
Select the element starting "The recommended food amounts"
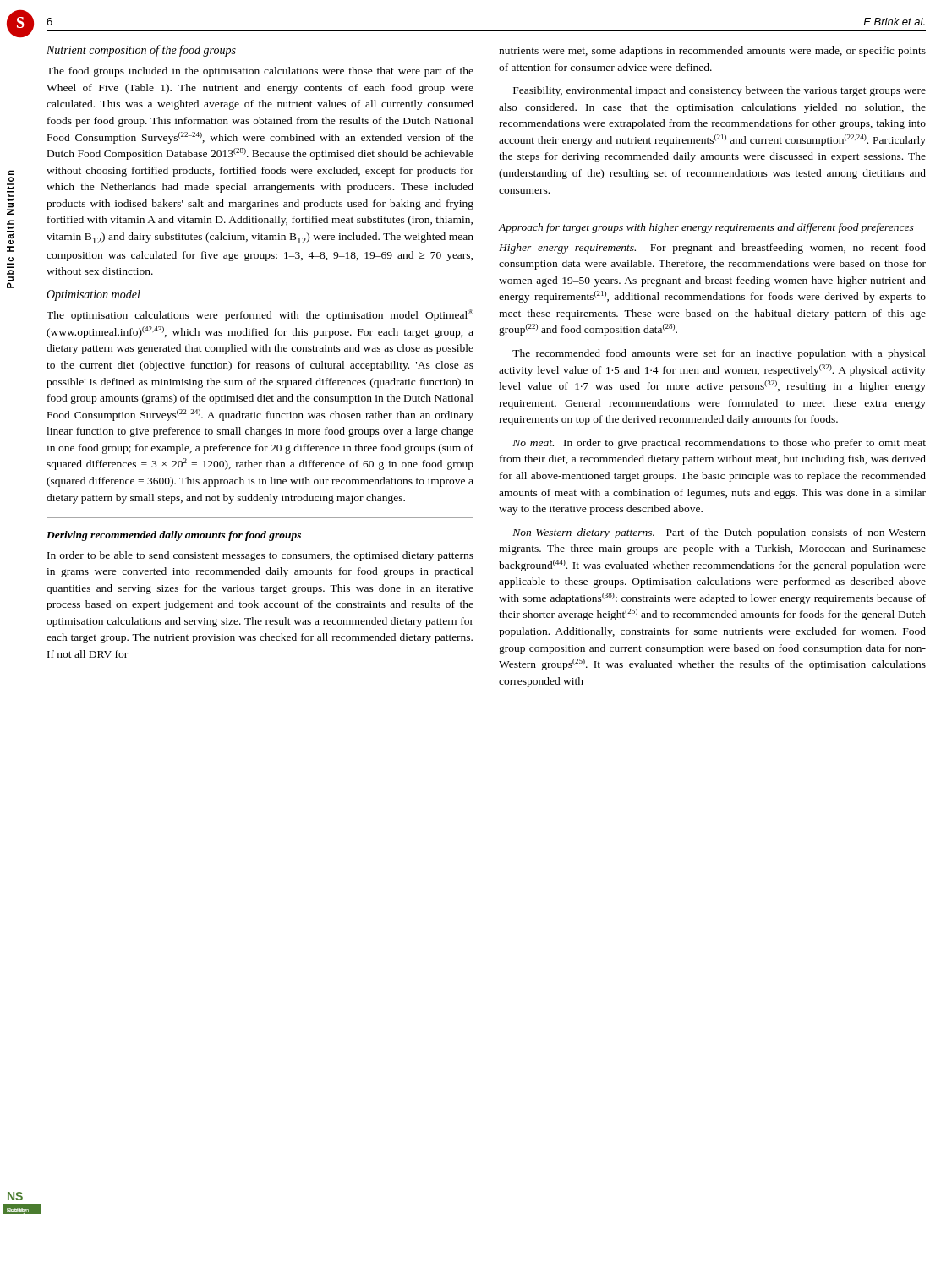pyautogui.click(x=712, y=386)
